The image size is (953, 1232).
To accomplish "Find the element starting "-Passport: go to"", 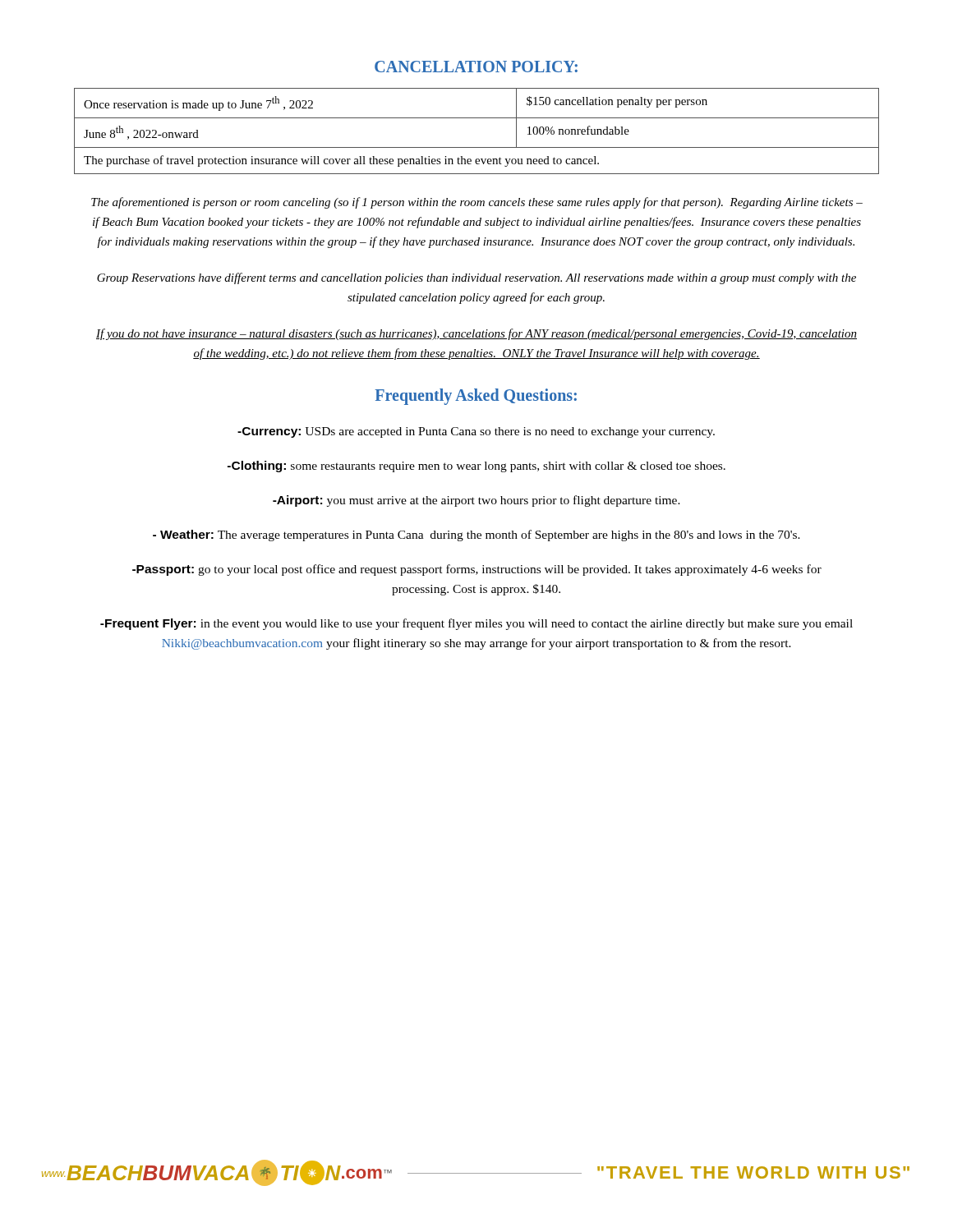I will click(x=476, y=579).
